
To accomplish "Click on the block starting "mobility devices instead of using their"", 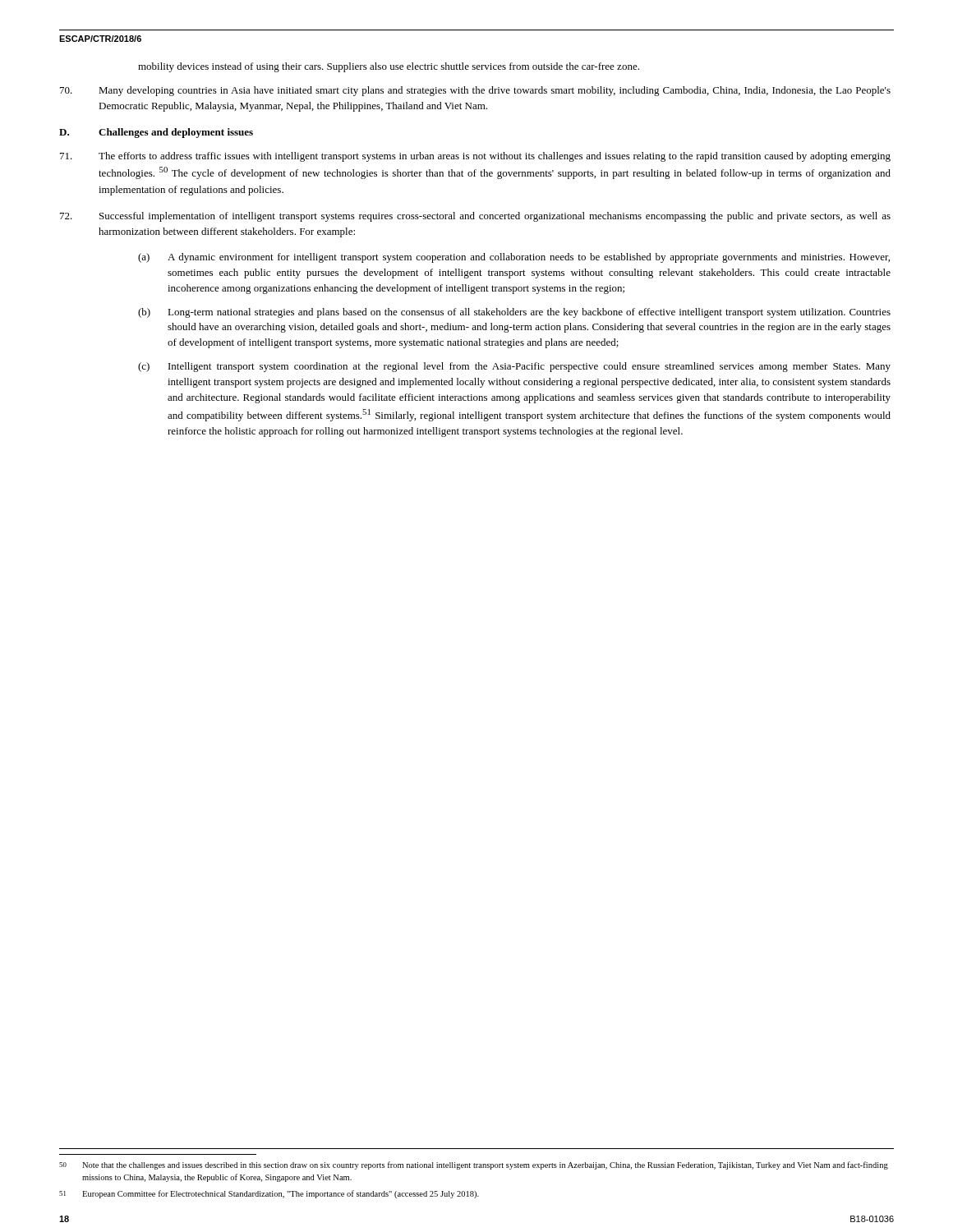I will pos(389,66).
